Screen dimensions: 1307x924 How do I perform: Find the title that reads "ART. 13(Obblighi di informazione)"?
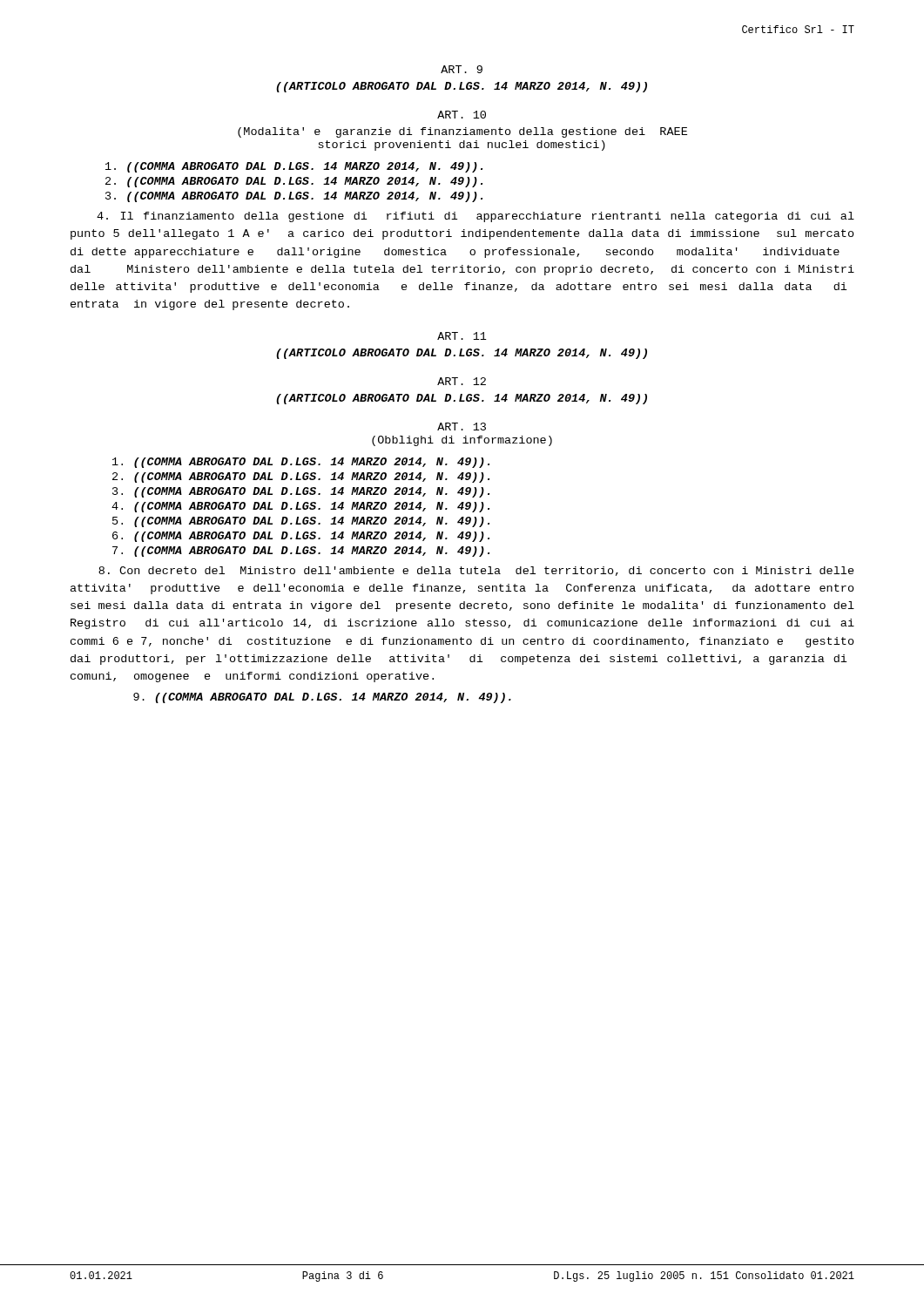click(462, 434)
